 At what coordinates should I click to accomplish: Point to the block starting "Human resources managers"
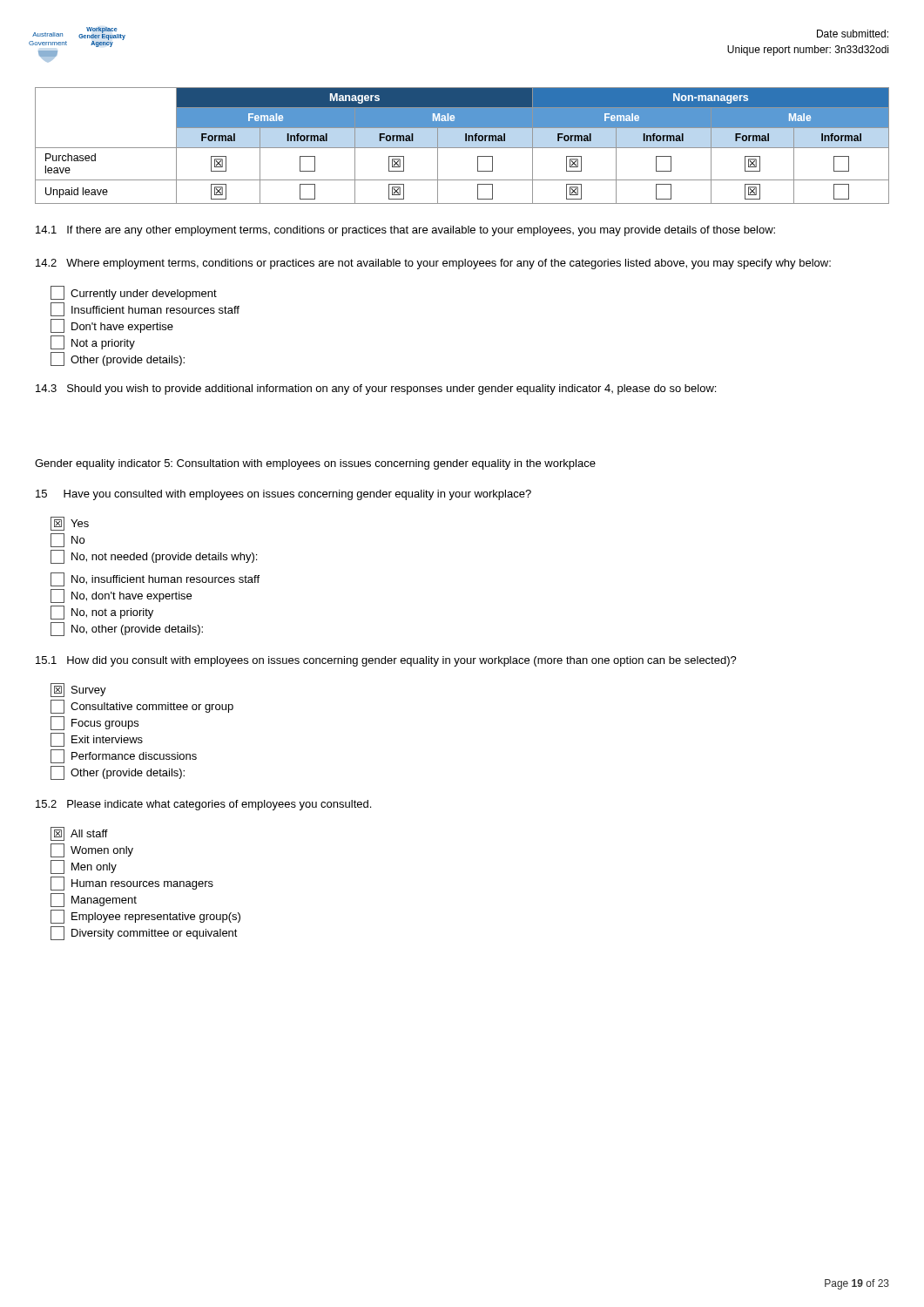tap(132, 884)
